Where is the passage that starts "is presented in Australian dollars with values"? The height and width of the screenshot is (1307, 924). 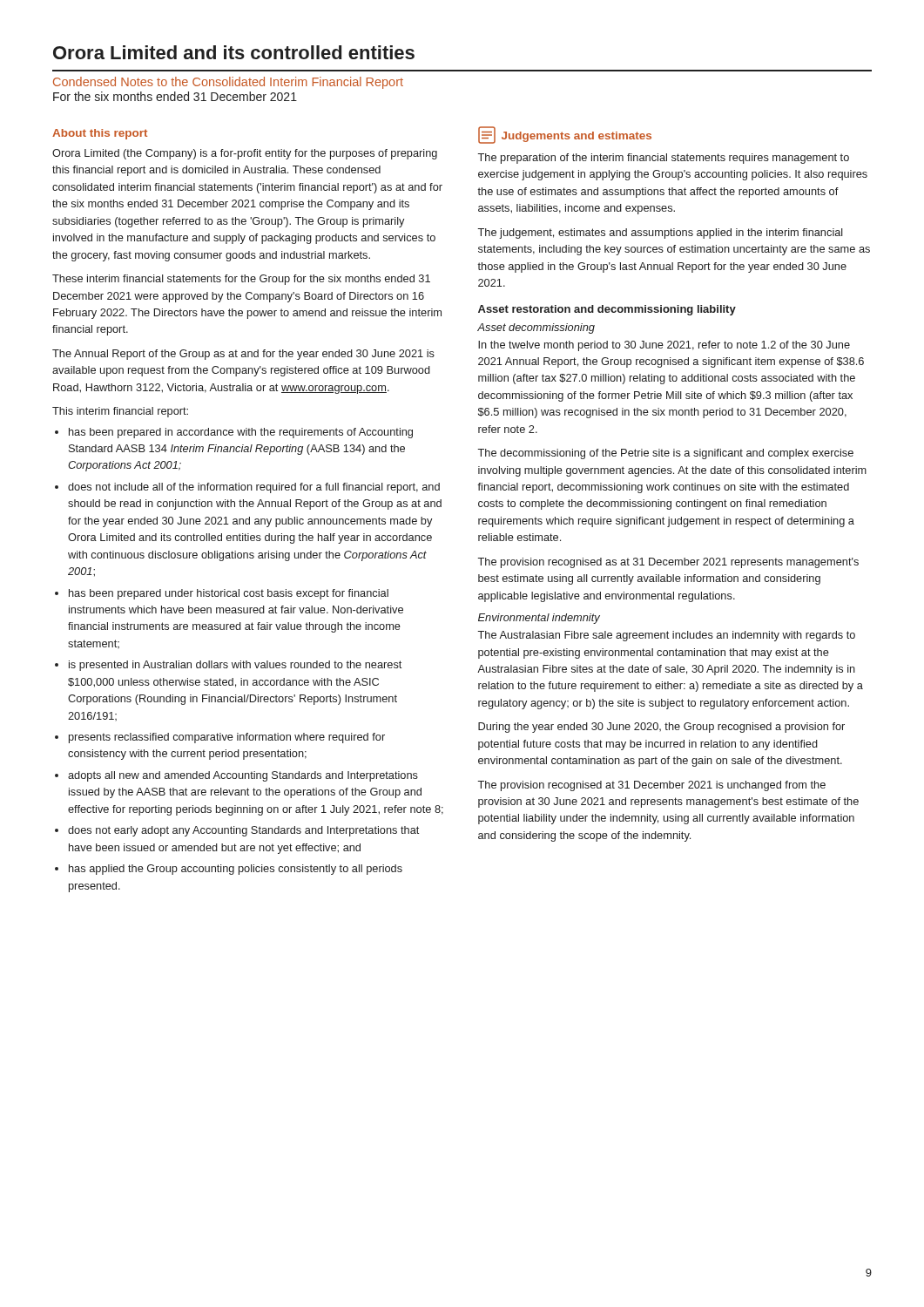(235, 690)
